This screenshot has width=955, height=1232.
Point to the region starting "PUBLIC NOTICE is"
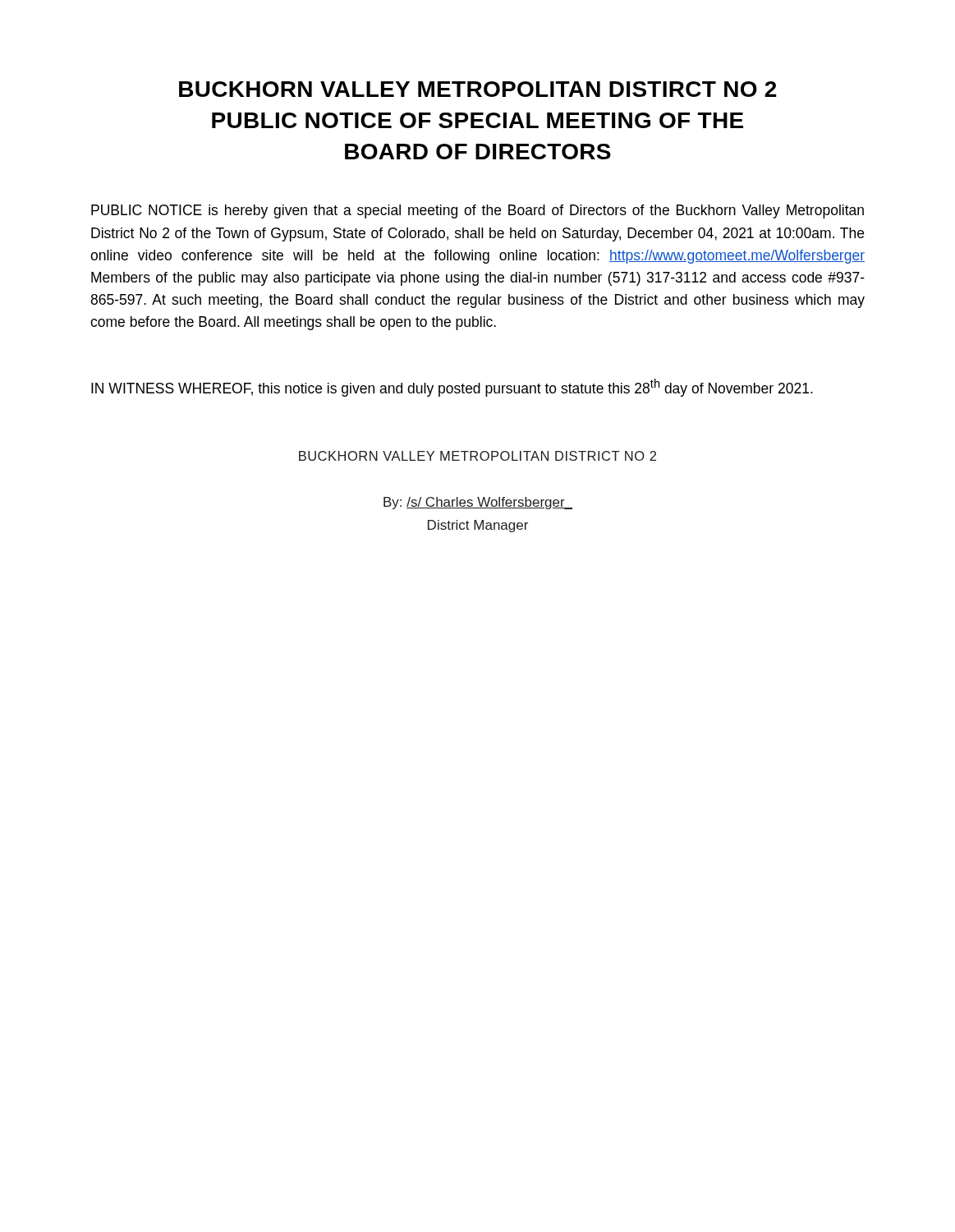(x=478, y=266)
